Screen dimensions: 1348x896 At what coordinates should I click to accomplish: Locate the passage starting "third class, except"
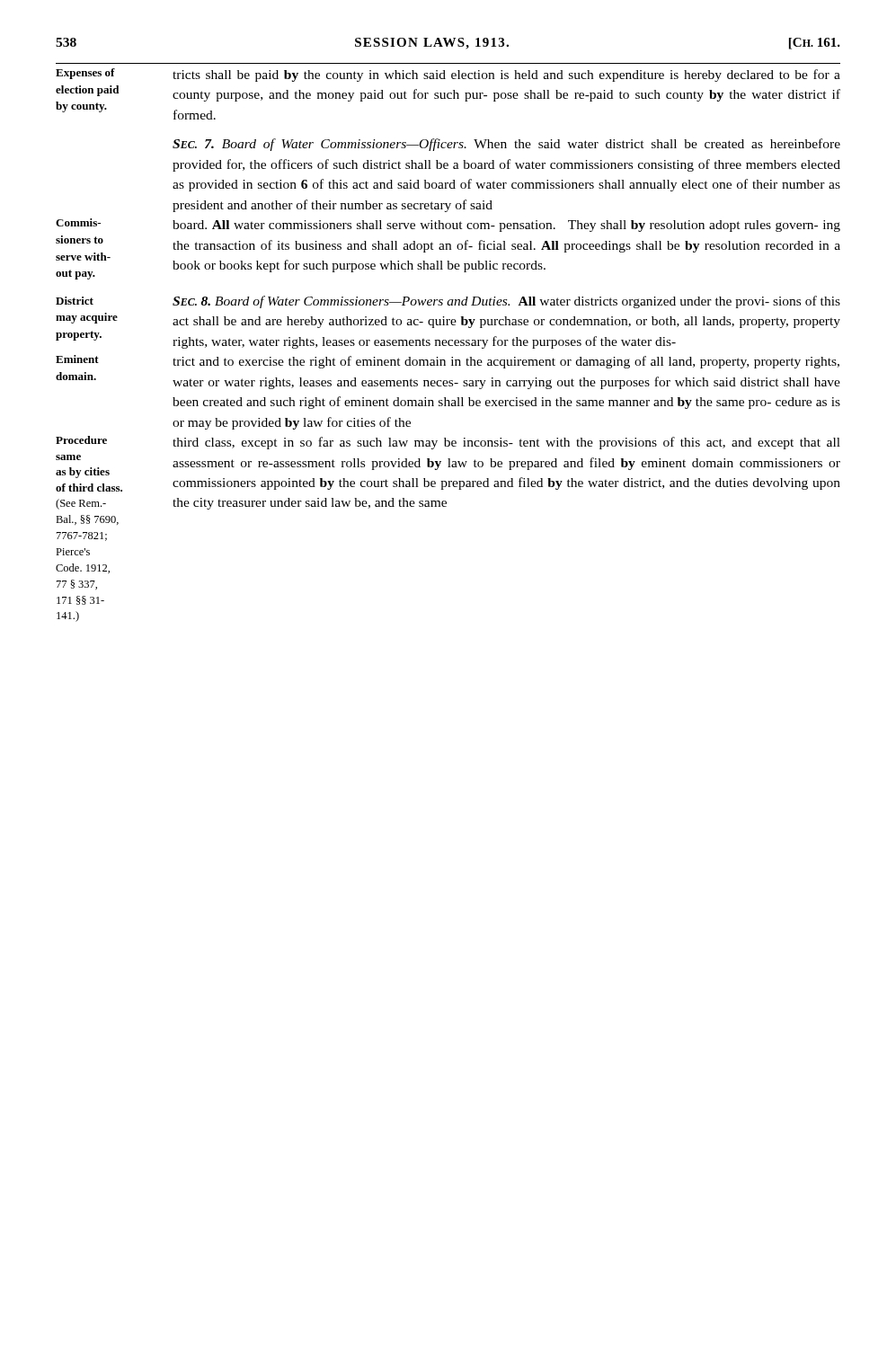coord(506,472)
